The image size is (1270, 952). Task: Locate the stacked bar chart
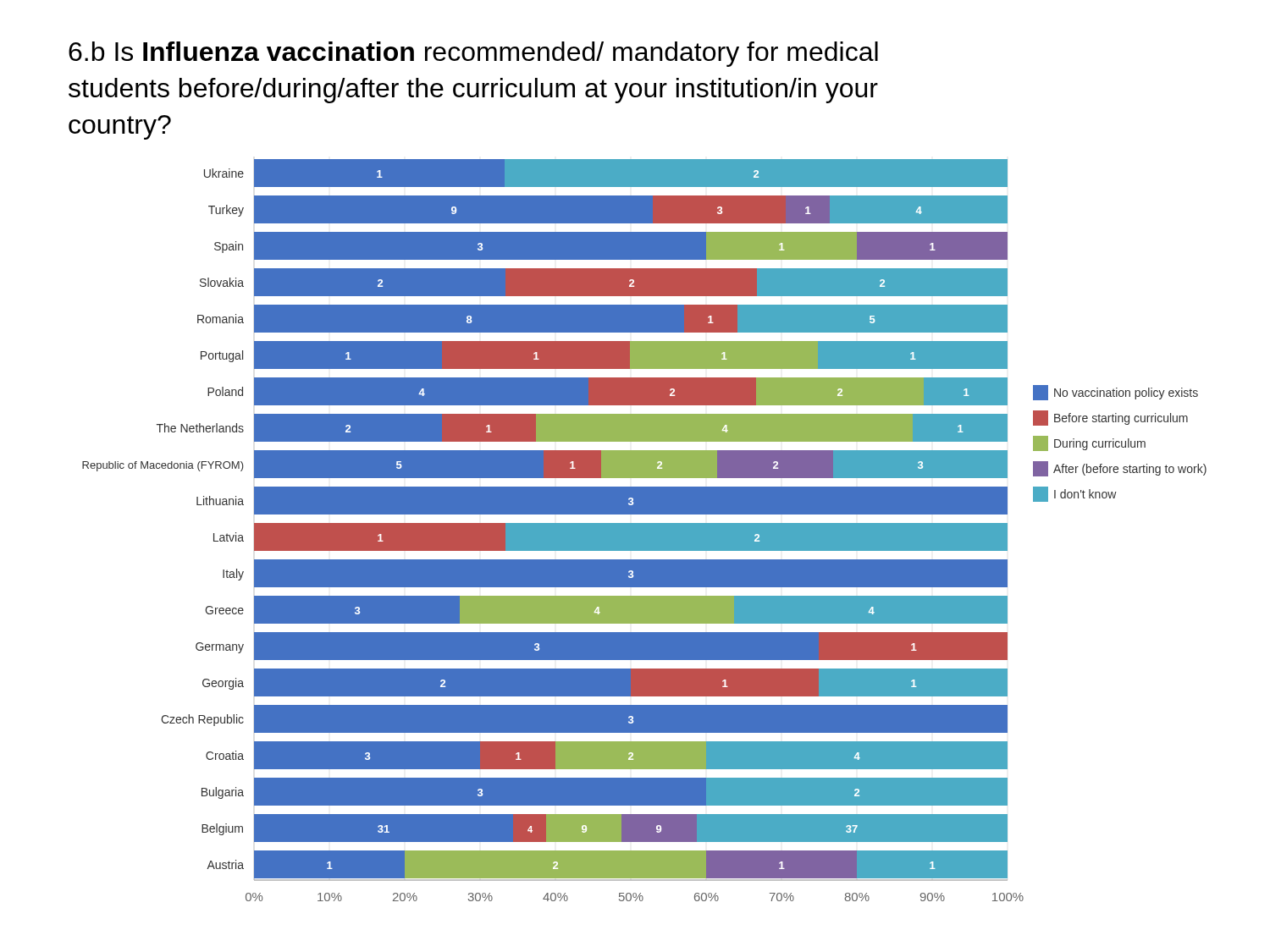click(660, 529)
